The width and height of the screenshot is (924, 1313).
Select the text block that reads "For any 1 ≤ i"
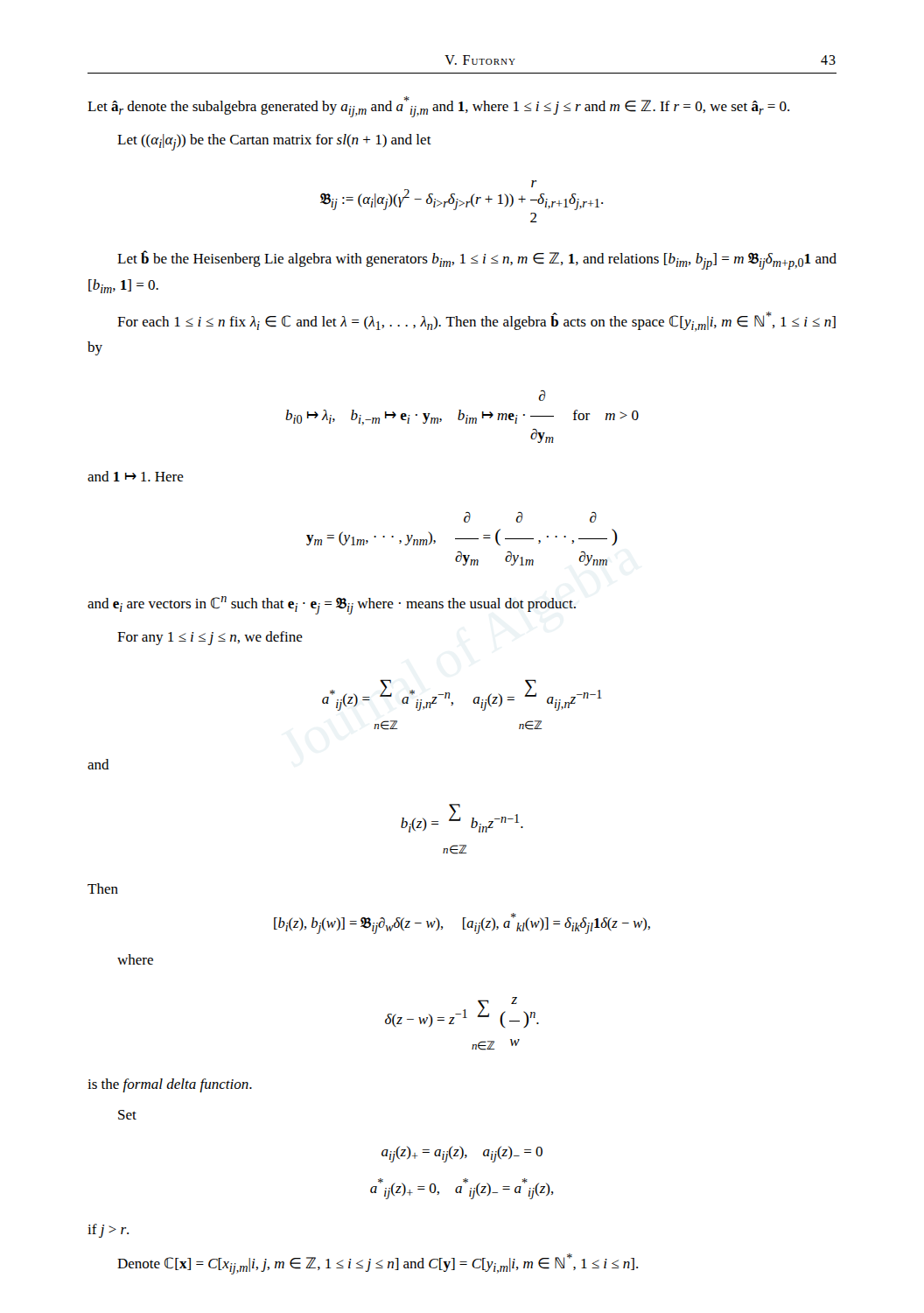[210, 637]
